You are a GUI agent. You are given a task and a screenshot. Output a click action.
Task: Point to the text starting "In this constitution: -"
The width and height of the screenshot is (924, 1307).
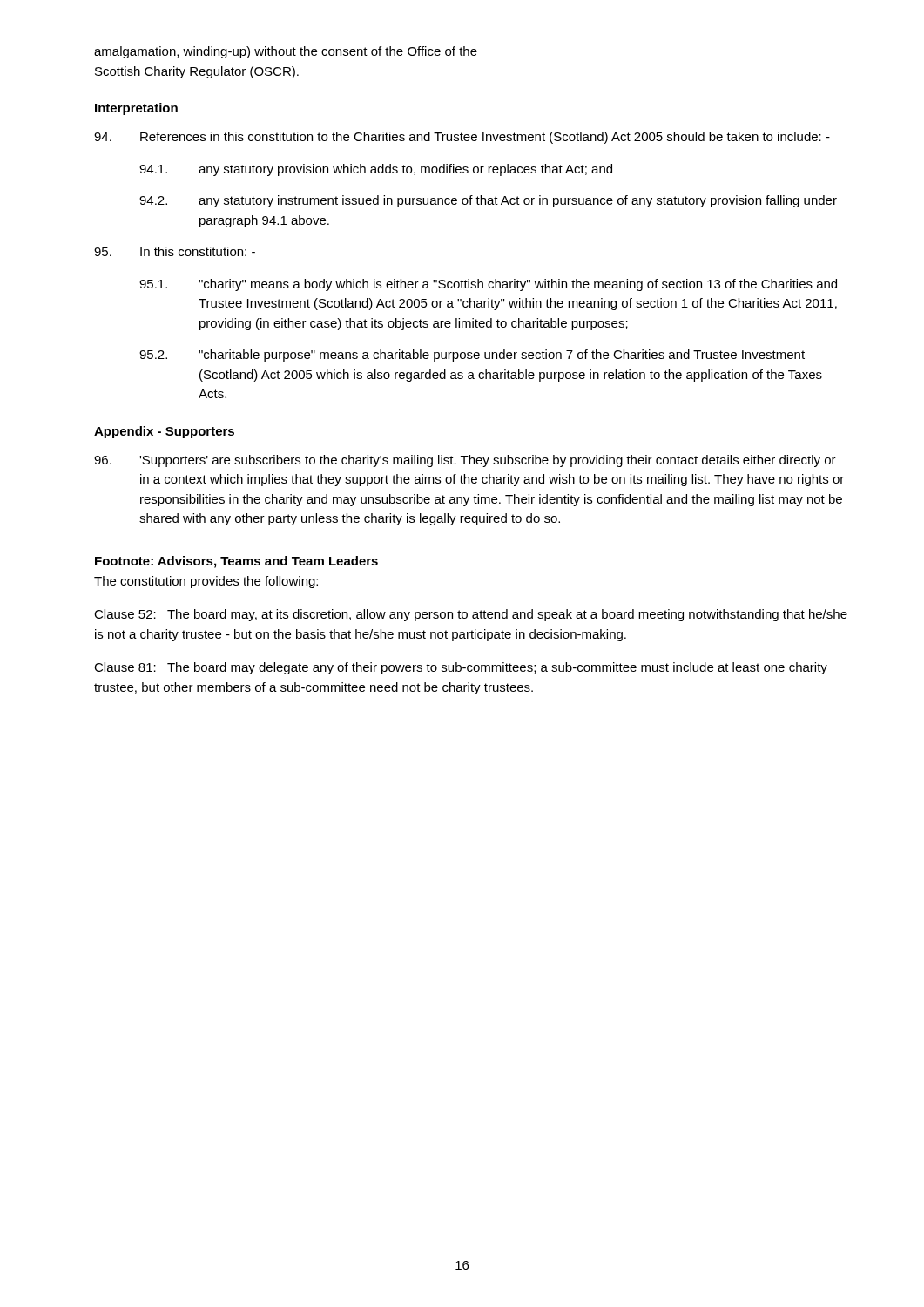click(x=175, y=251)
